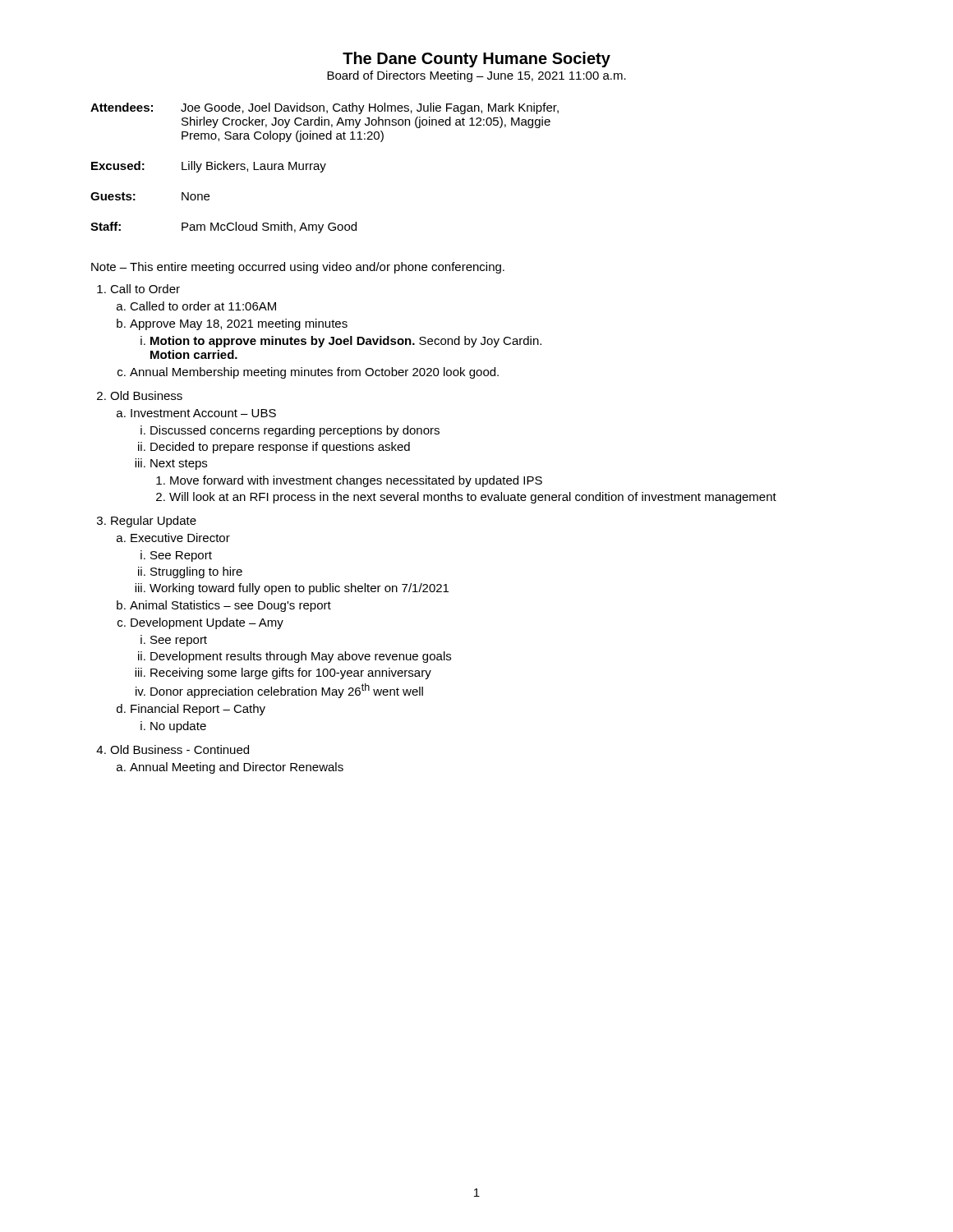Locate the text starting "Call to Order Called to order at 11:06AM"
Image resolution: width=953 pixels, height=1232 pixels.
(486, 330)
